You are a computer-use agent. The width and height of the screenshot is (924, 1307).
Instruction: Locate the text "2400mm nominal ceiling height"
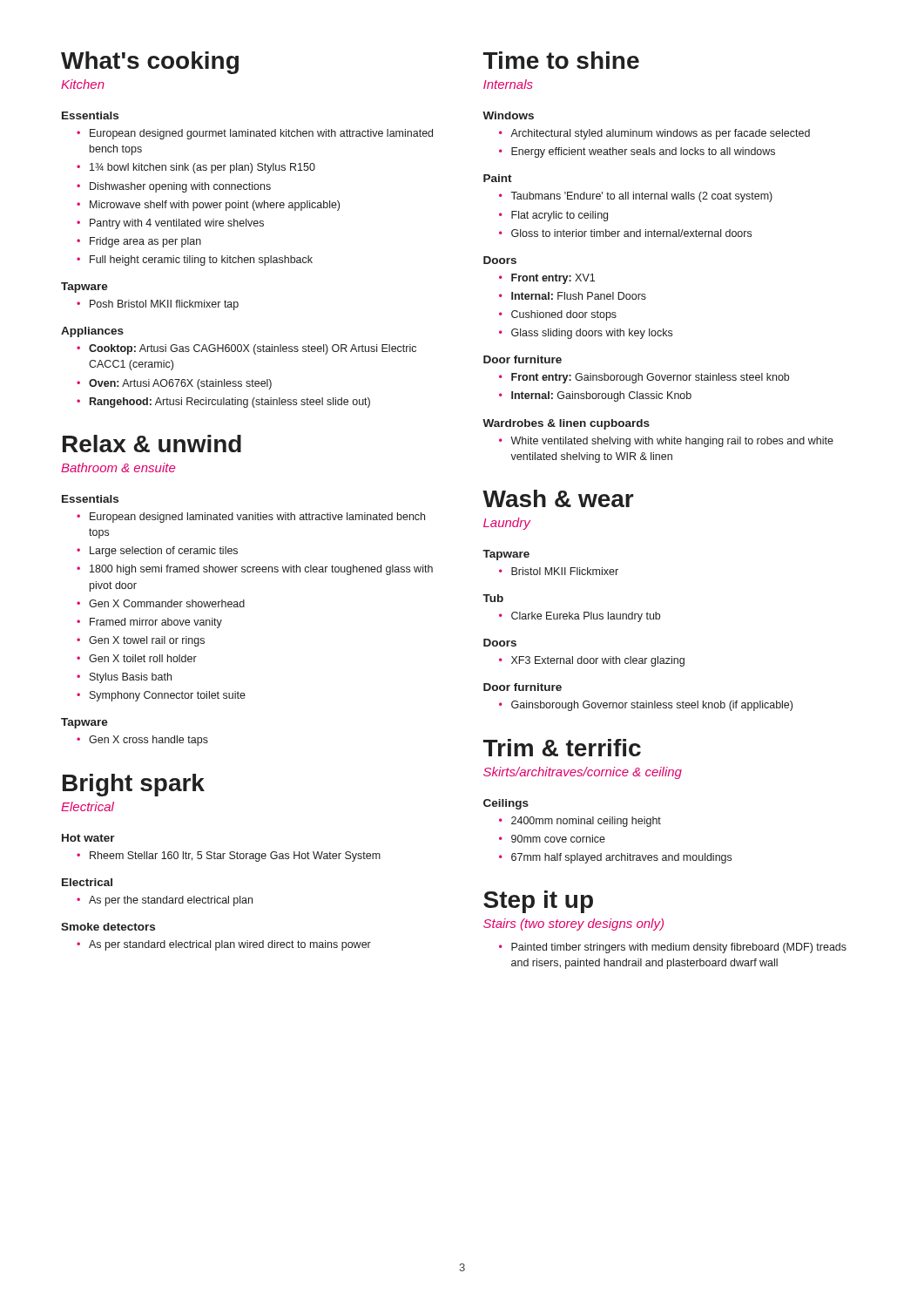click(x=586, y=821)
